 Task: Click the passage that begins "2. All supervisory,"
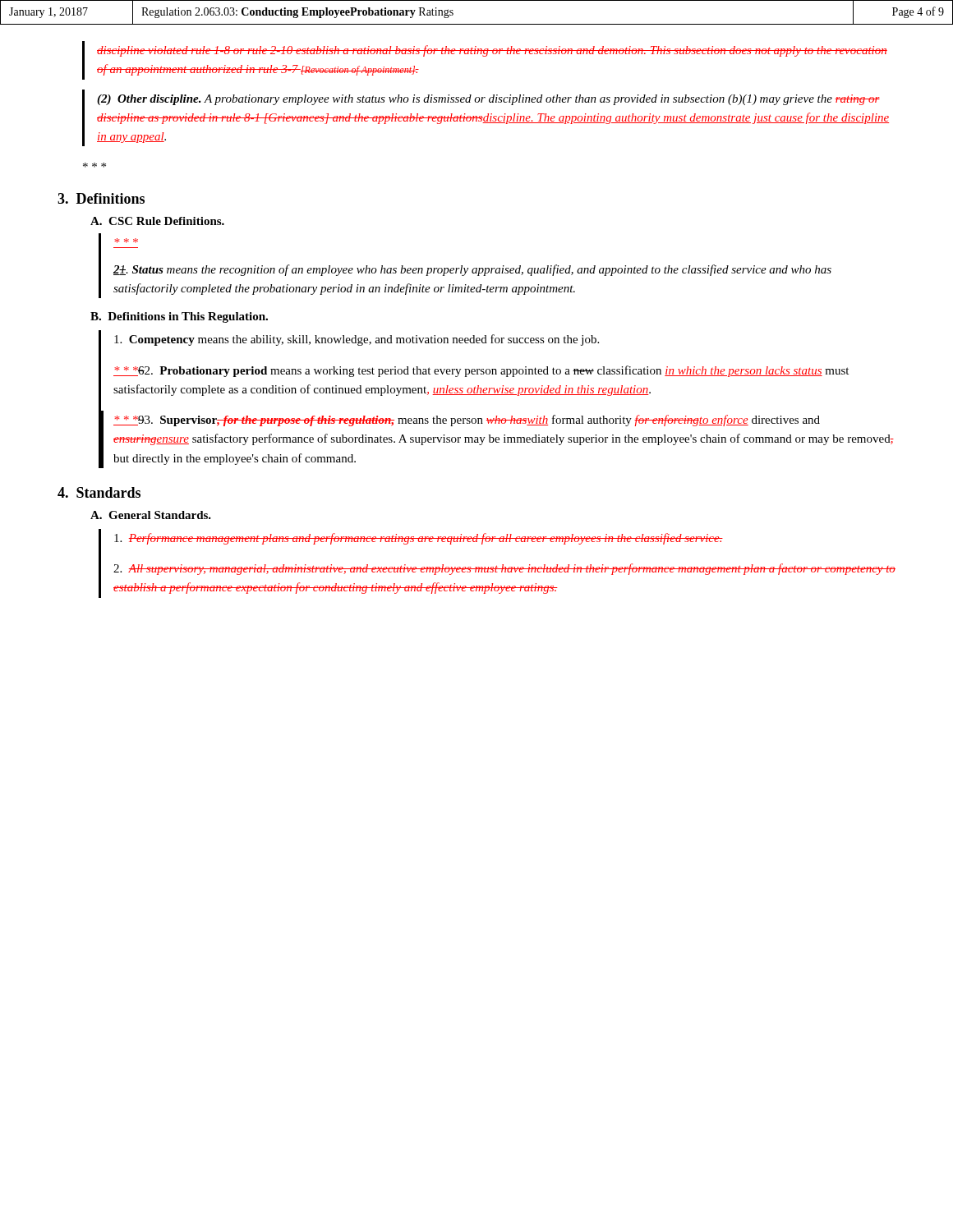[x=504, y=578]
